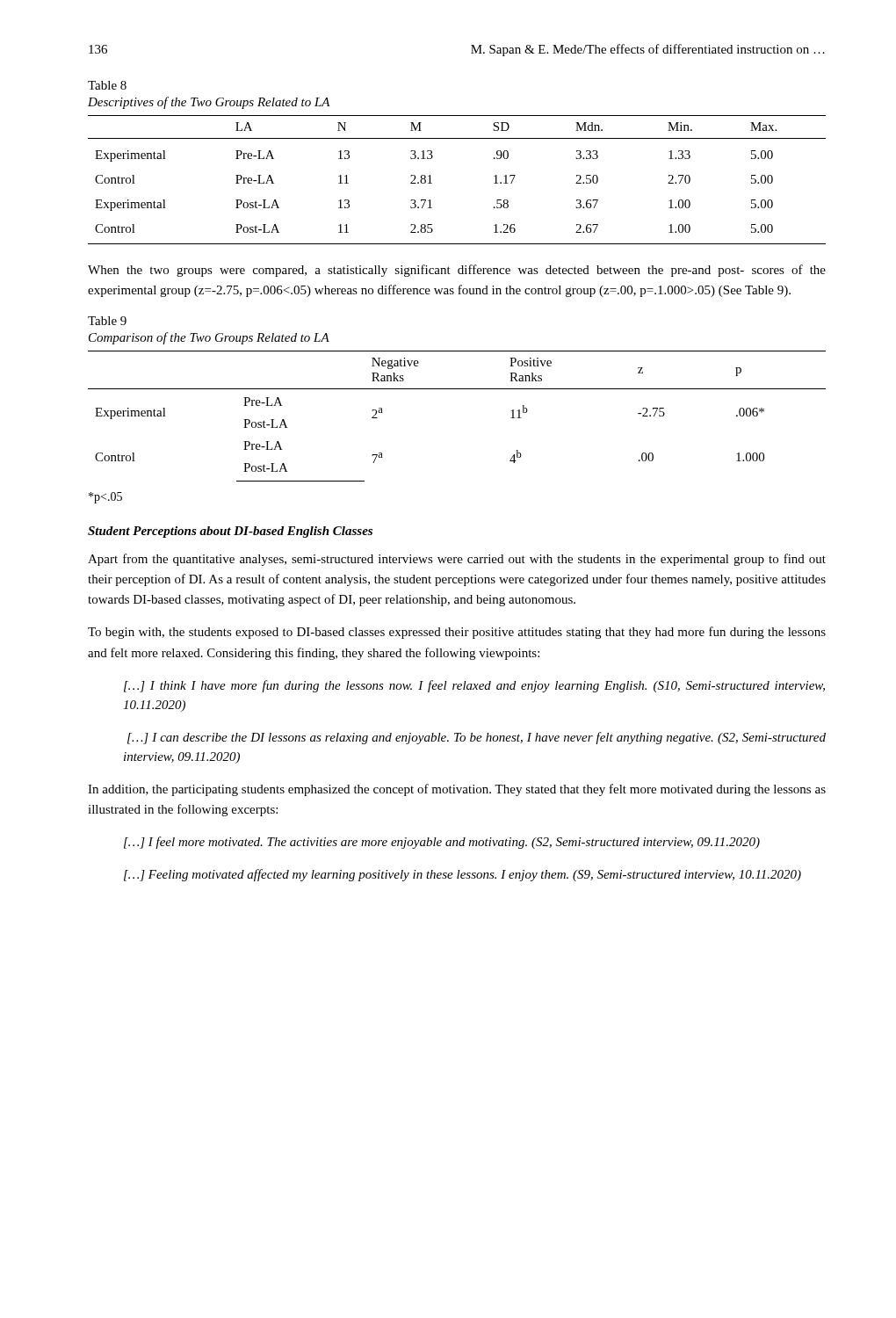
Task: Find the table that mentions "2 a"
Action: click(457, 416)
